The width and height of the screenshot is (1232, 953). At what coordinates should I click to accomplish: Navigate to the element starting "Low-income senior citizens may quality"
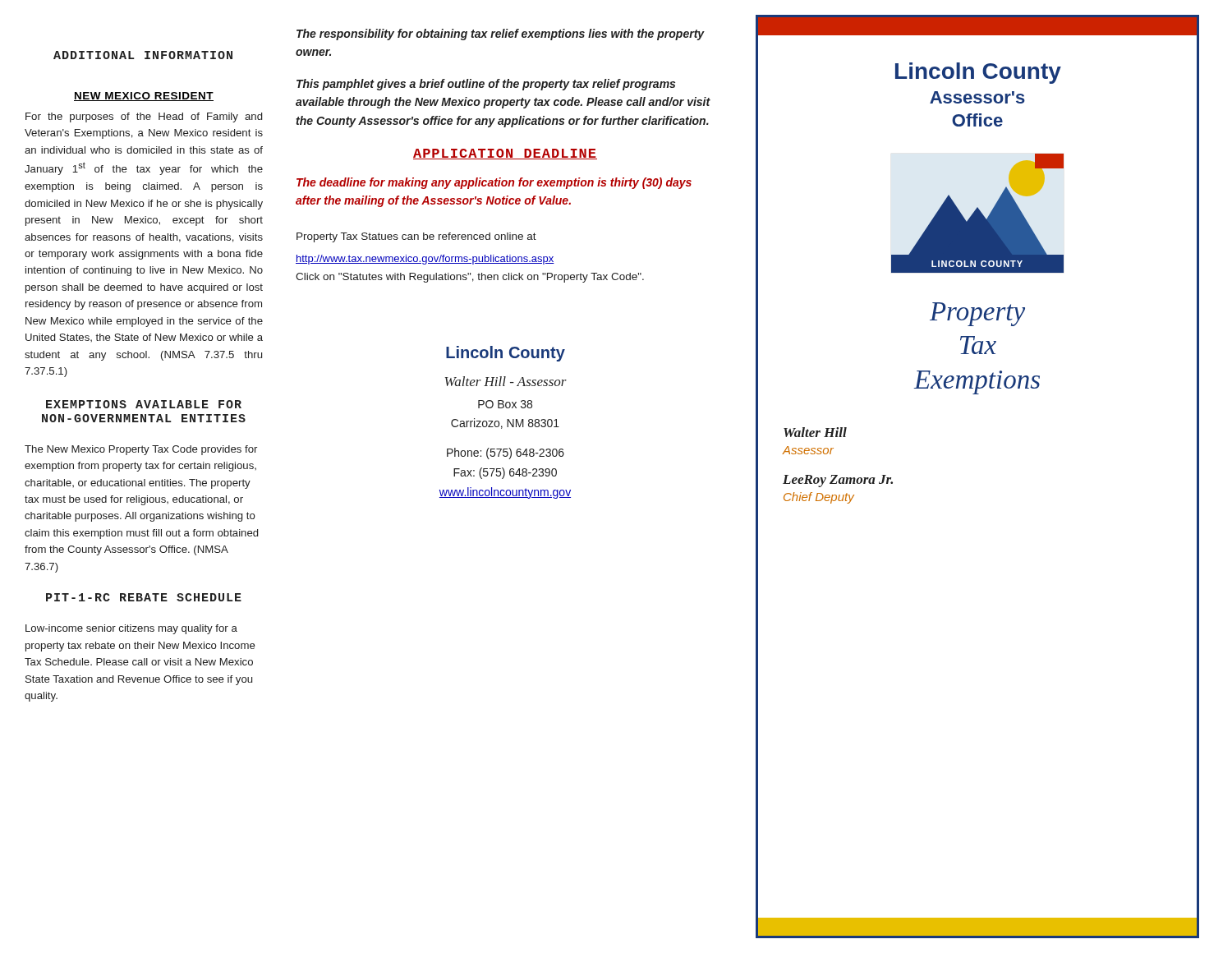(144, 663)
